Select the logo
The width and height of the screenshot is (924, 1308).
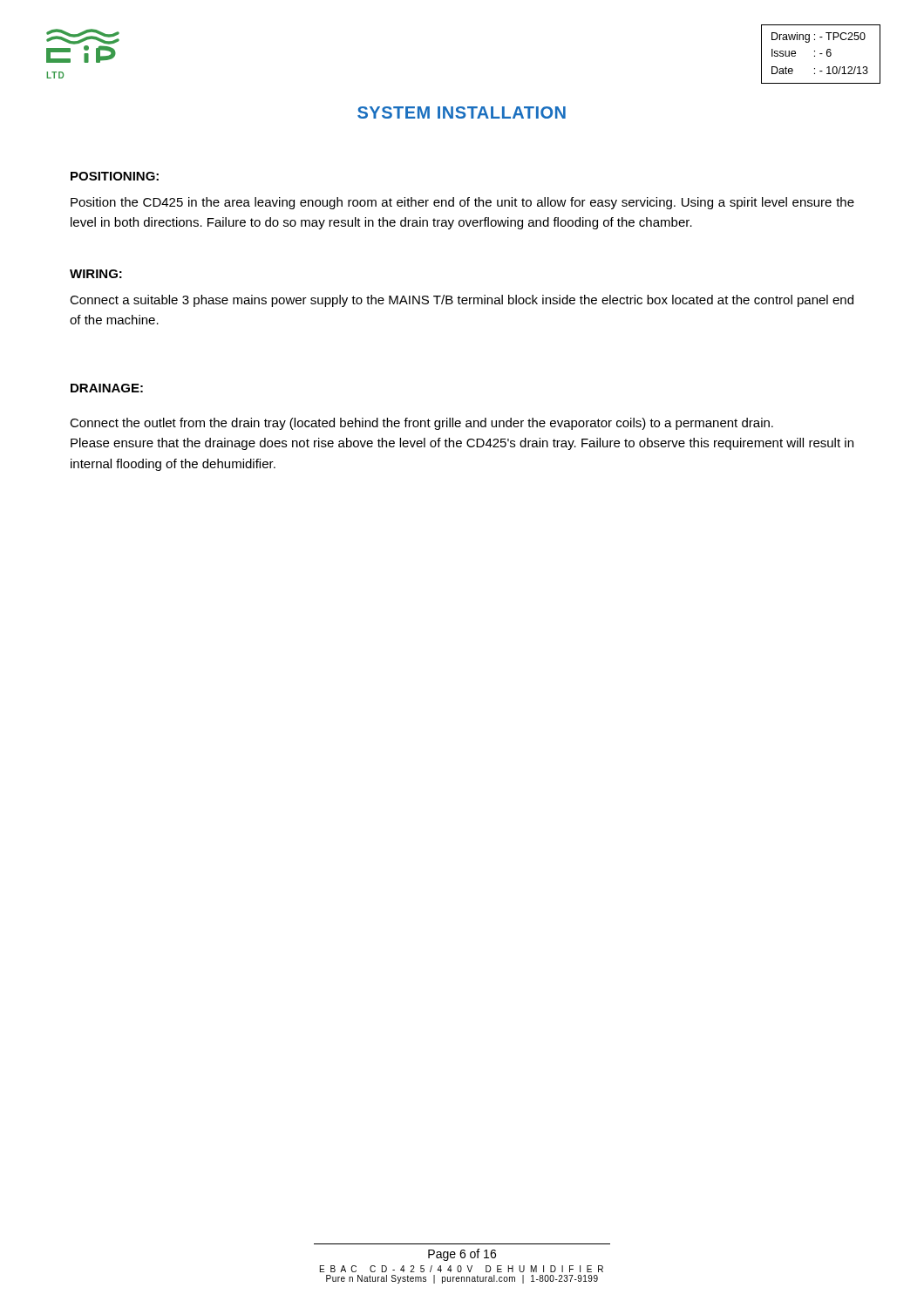point(87,54)
